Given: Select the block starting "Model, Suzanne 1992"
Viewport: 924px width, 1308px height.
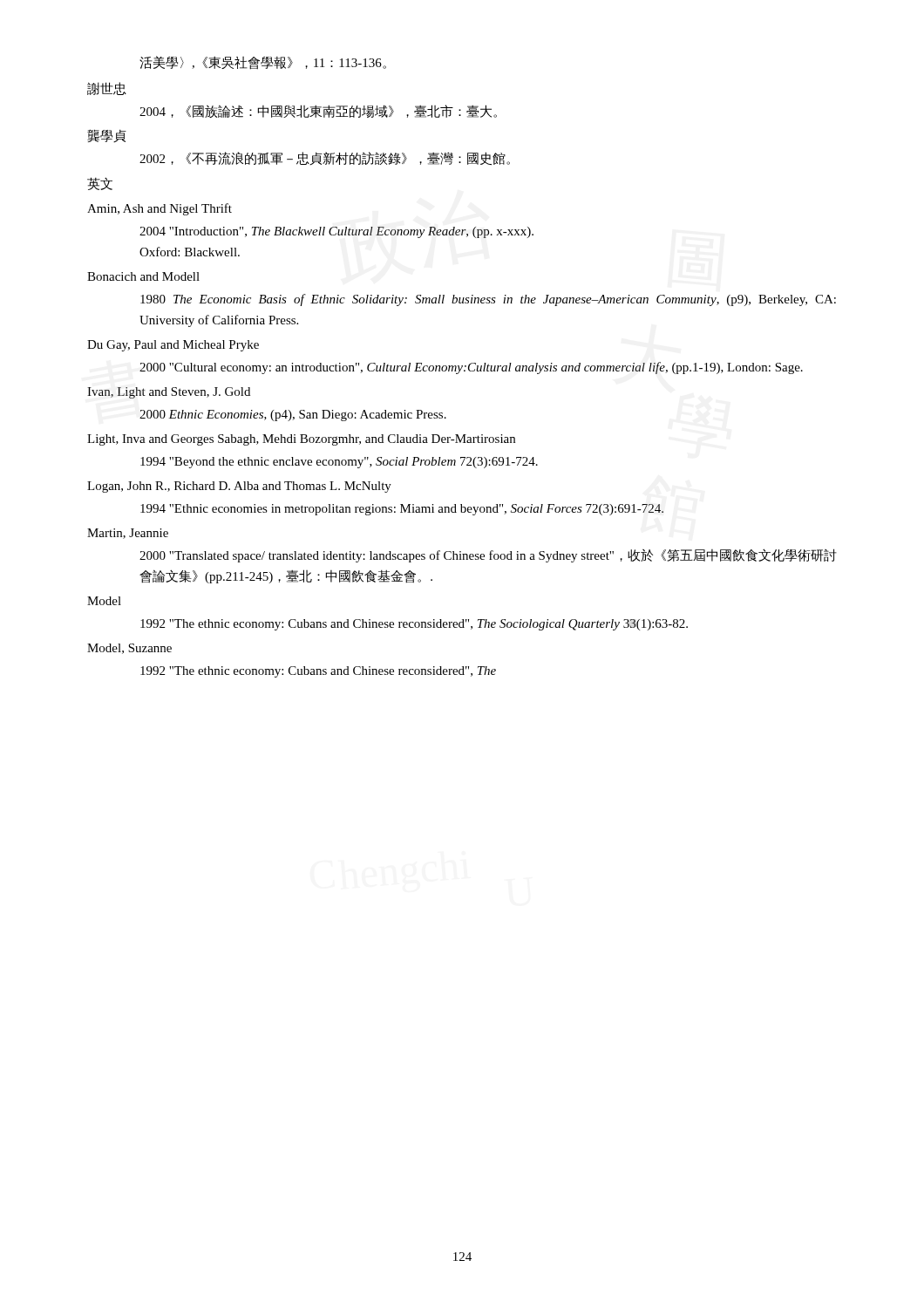Looking at the screenshot, I should coord(462,659).
